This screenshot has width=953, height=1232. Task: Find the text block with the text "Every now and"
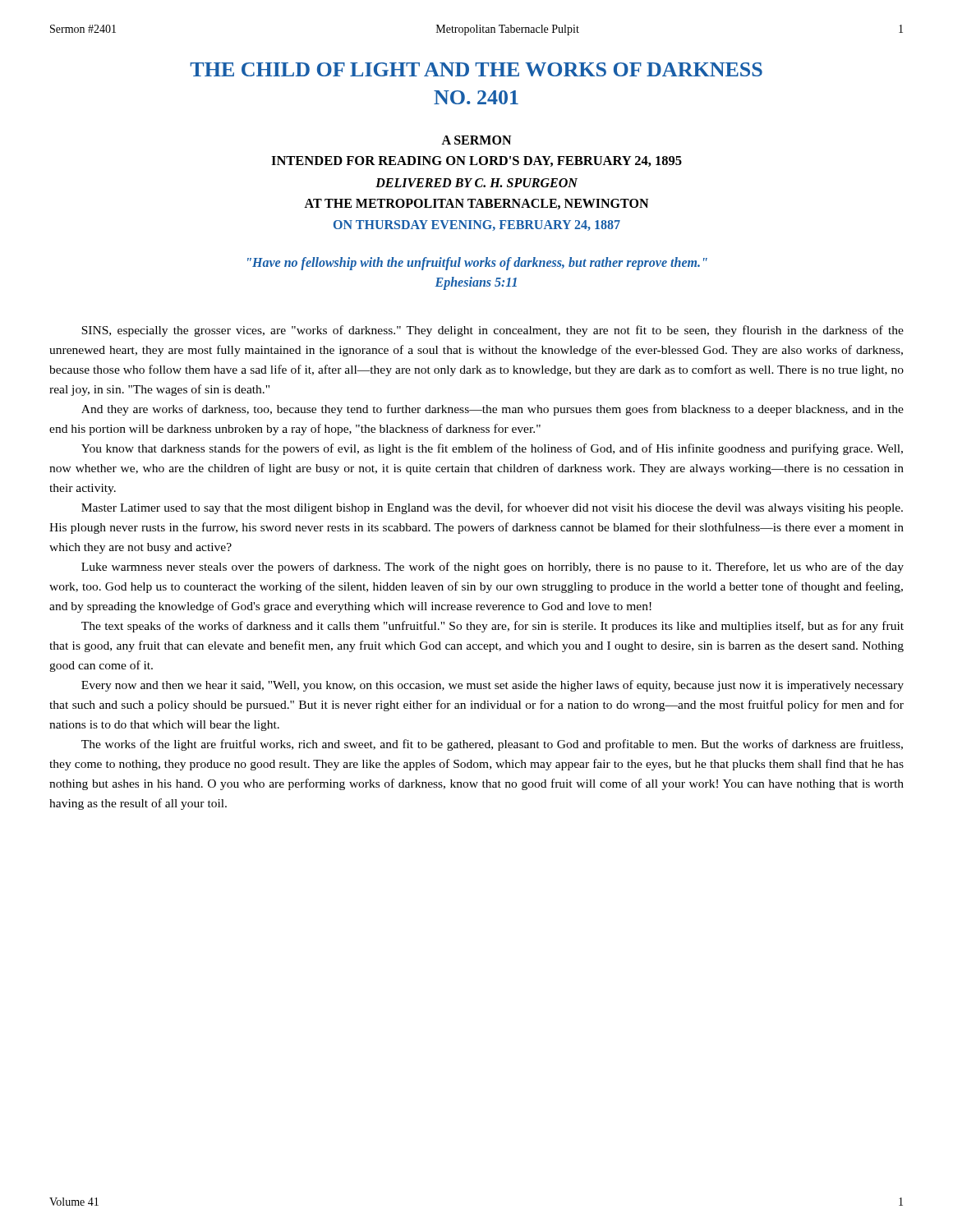476,705
